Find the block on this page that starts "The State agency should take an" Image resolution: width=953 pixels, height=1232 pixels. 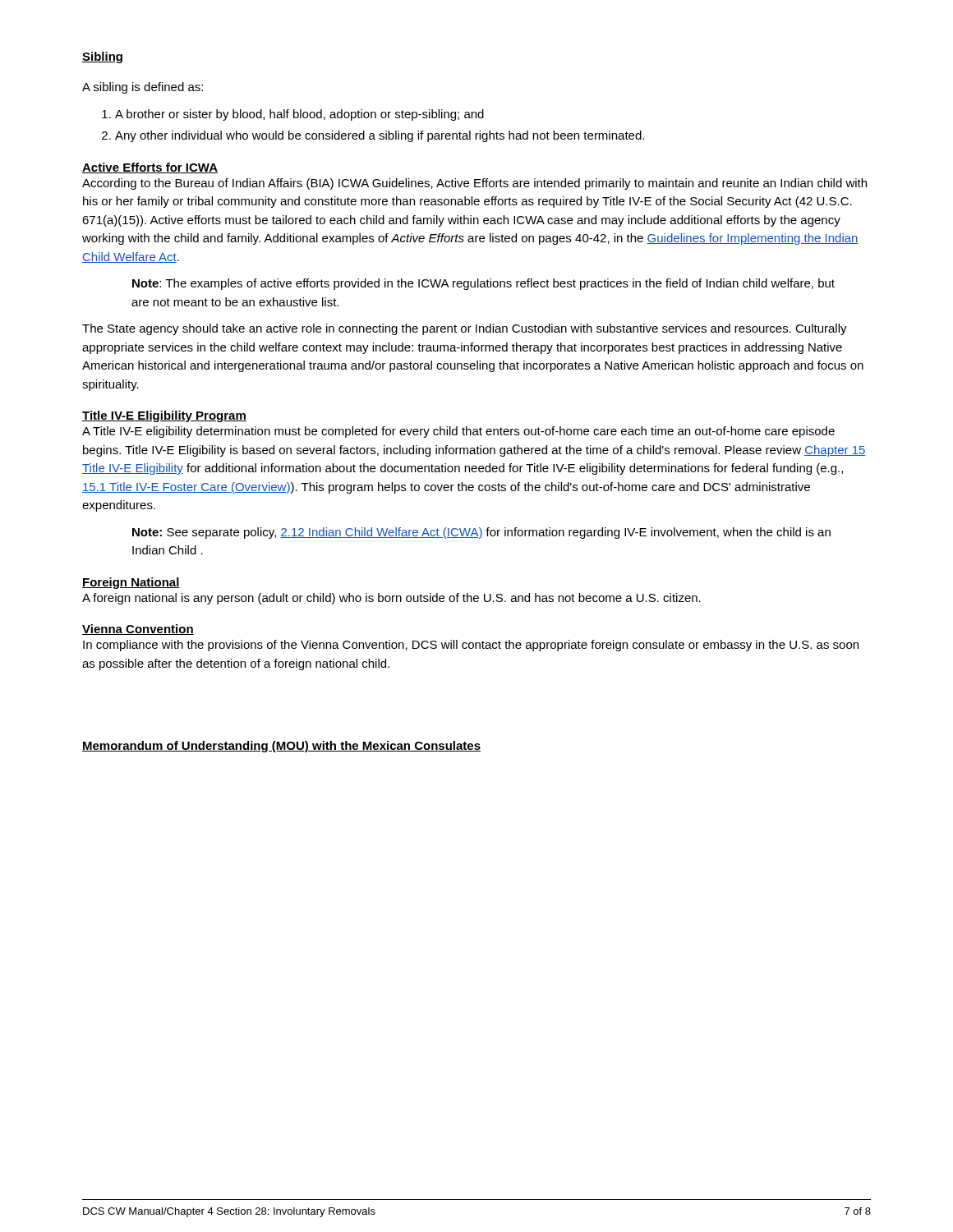click(476, 356)
